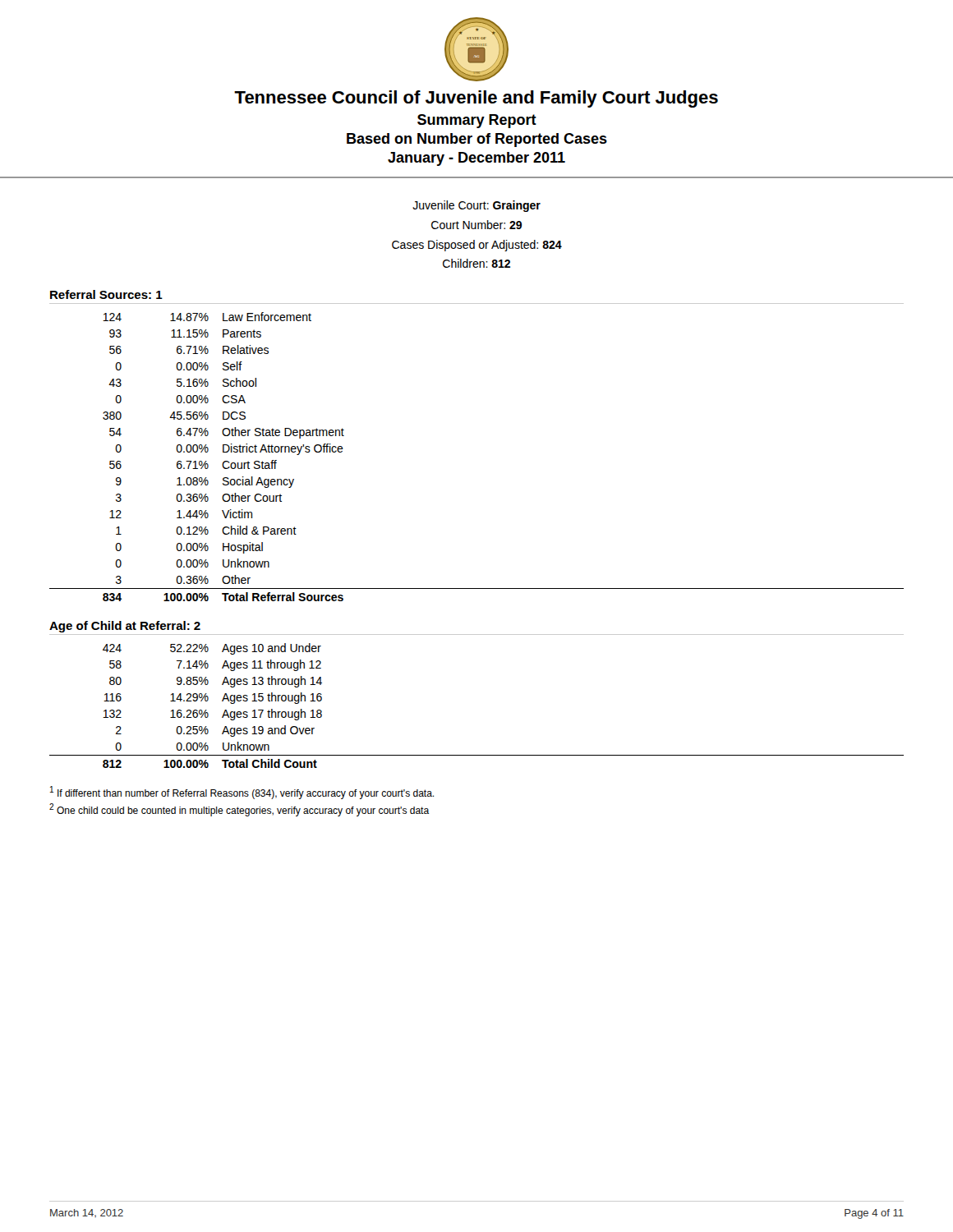Screen dimensions: 1232x953
Task: Point to the section header beginning "Age of Child at"
Action: pyautogui.click(x=125, y=626)
